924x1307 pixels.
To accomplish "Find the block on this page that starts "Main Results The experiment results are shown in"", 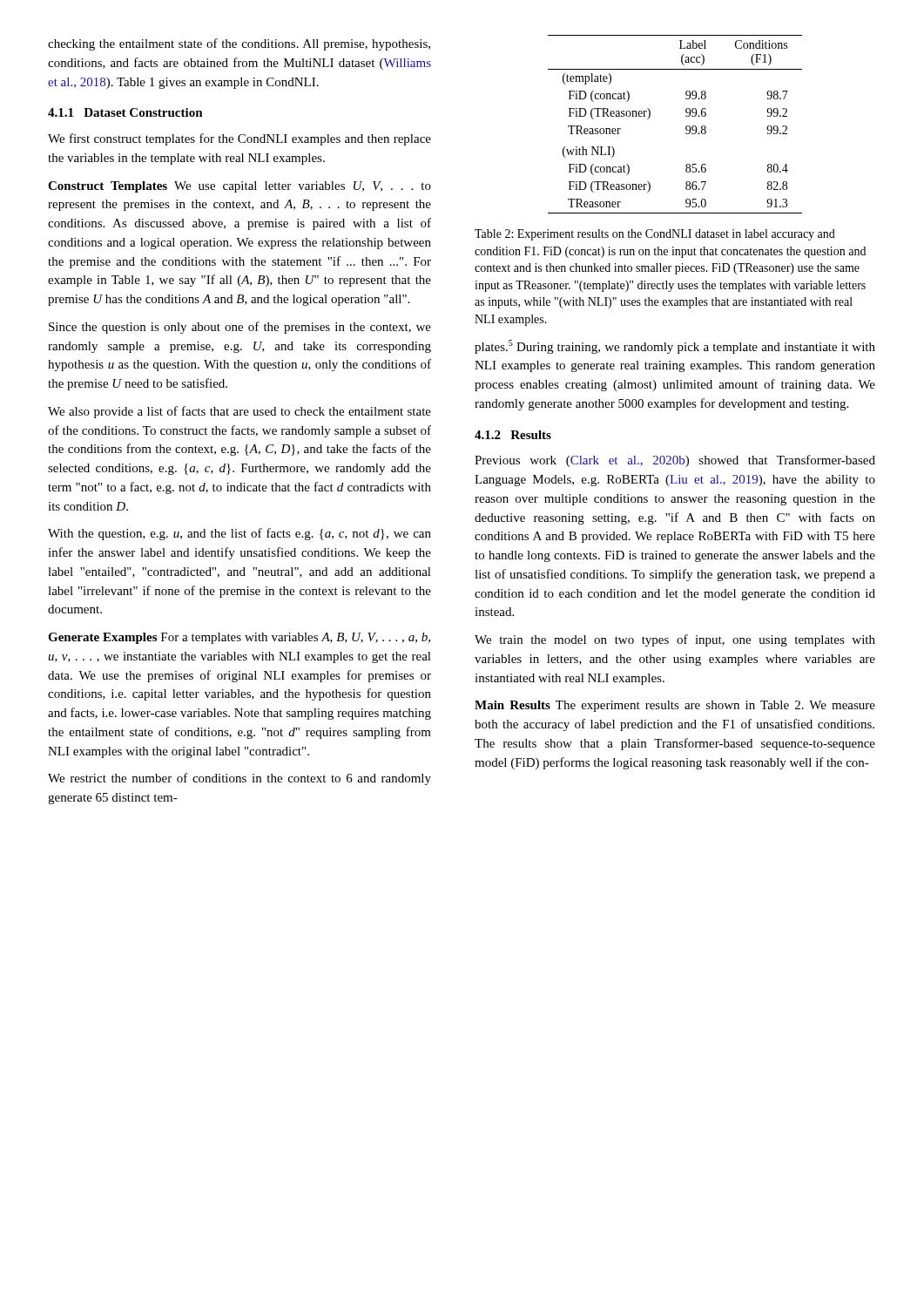I will (x=675, y=734).
